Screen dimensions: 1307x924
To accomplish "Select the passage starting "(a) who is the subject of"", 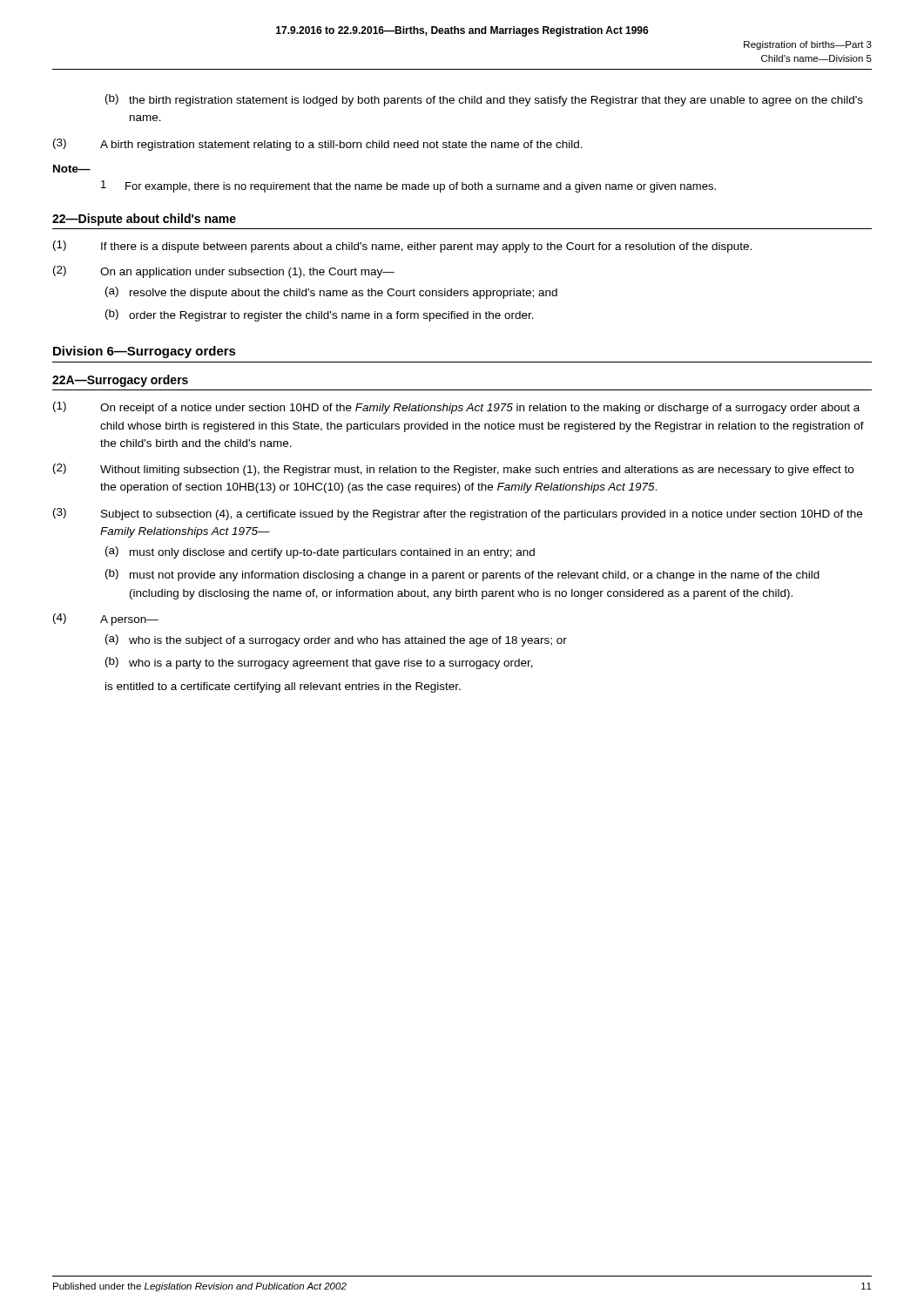I will pos(488,640).
